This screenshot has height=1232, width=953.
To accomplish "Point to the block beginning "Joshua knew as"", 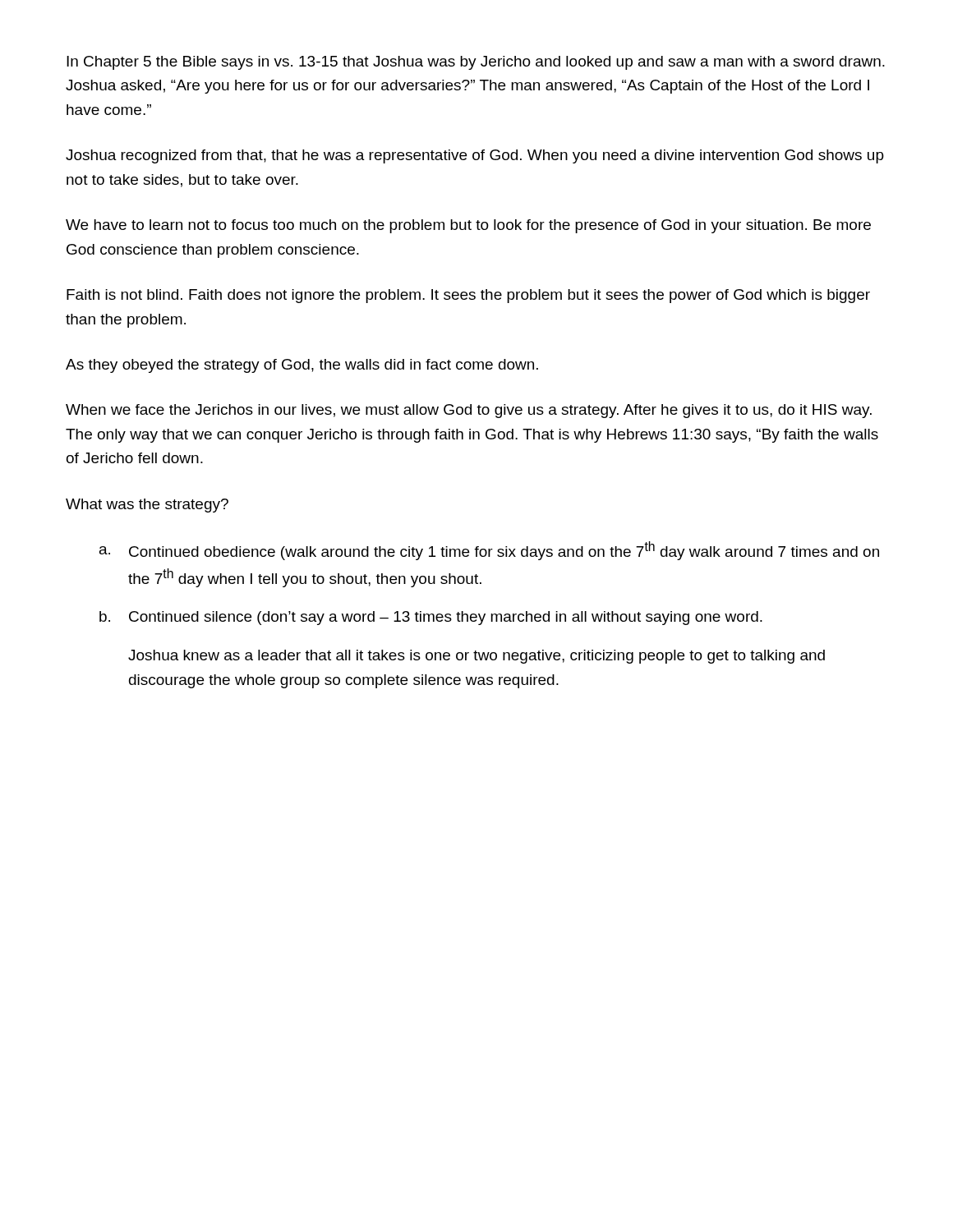I will [477, 667].
